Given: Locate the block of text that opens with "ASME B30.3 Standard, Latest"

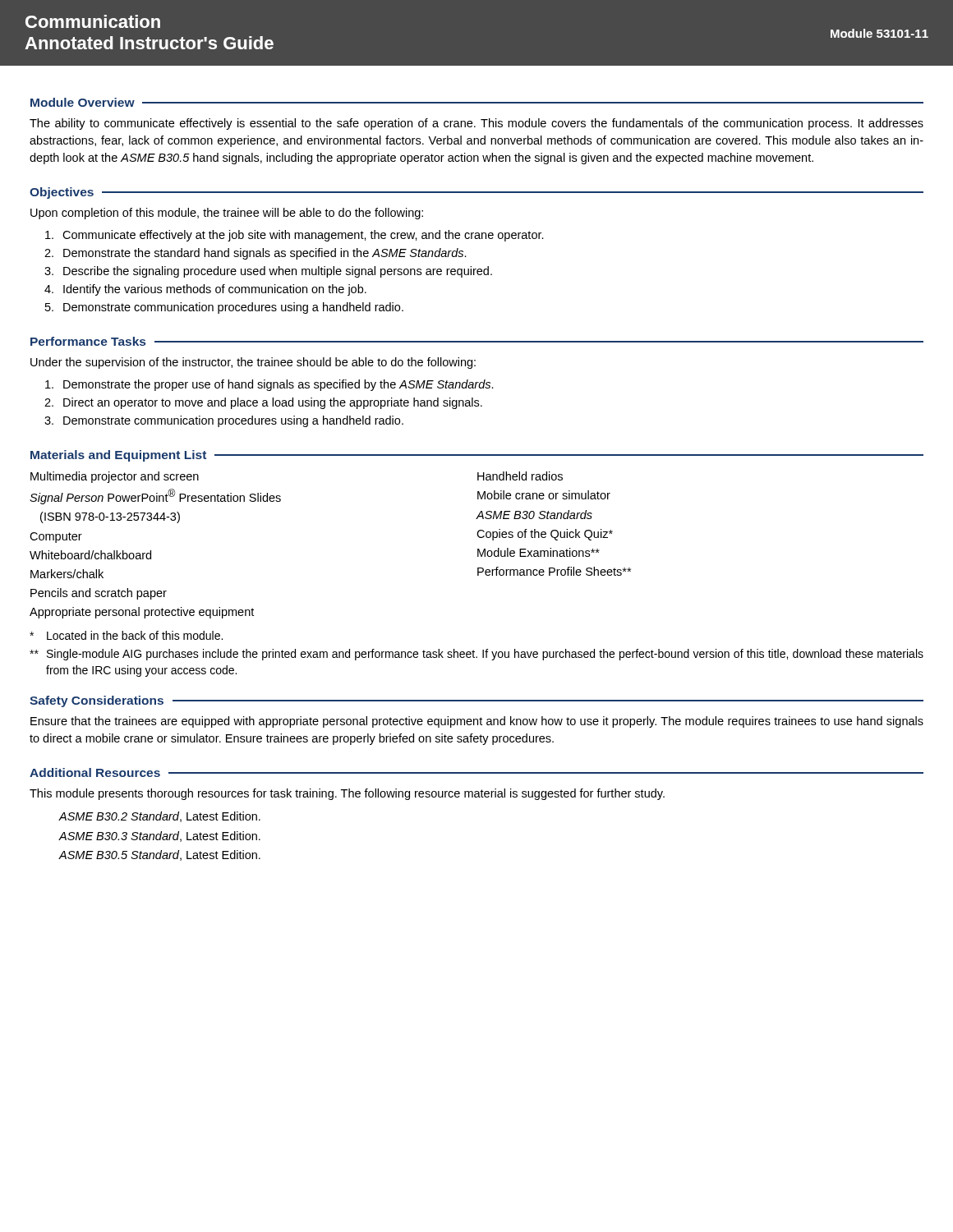Looking at the screenshot, I should [160, 836].
